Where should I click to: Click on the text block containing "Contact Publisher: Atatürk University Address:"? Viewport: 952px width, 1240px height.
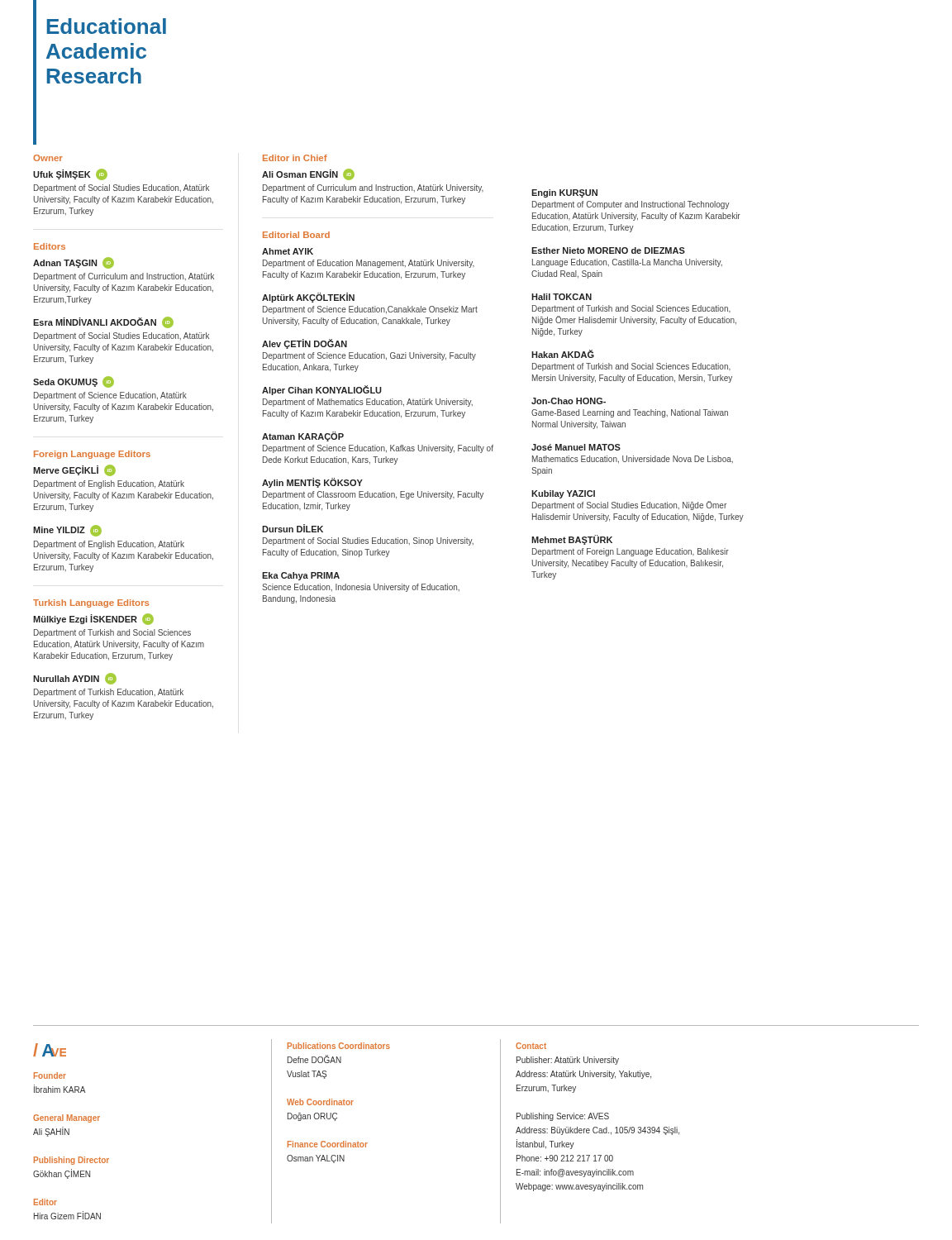click(x=531, y=1046)
